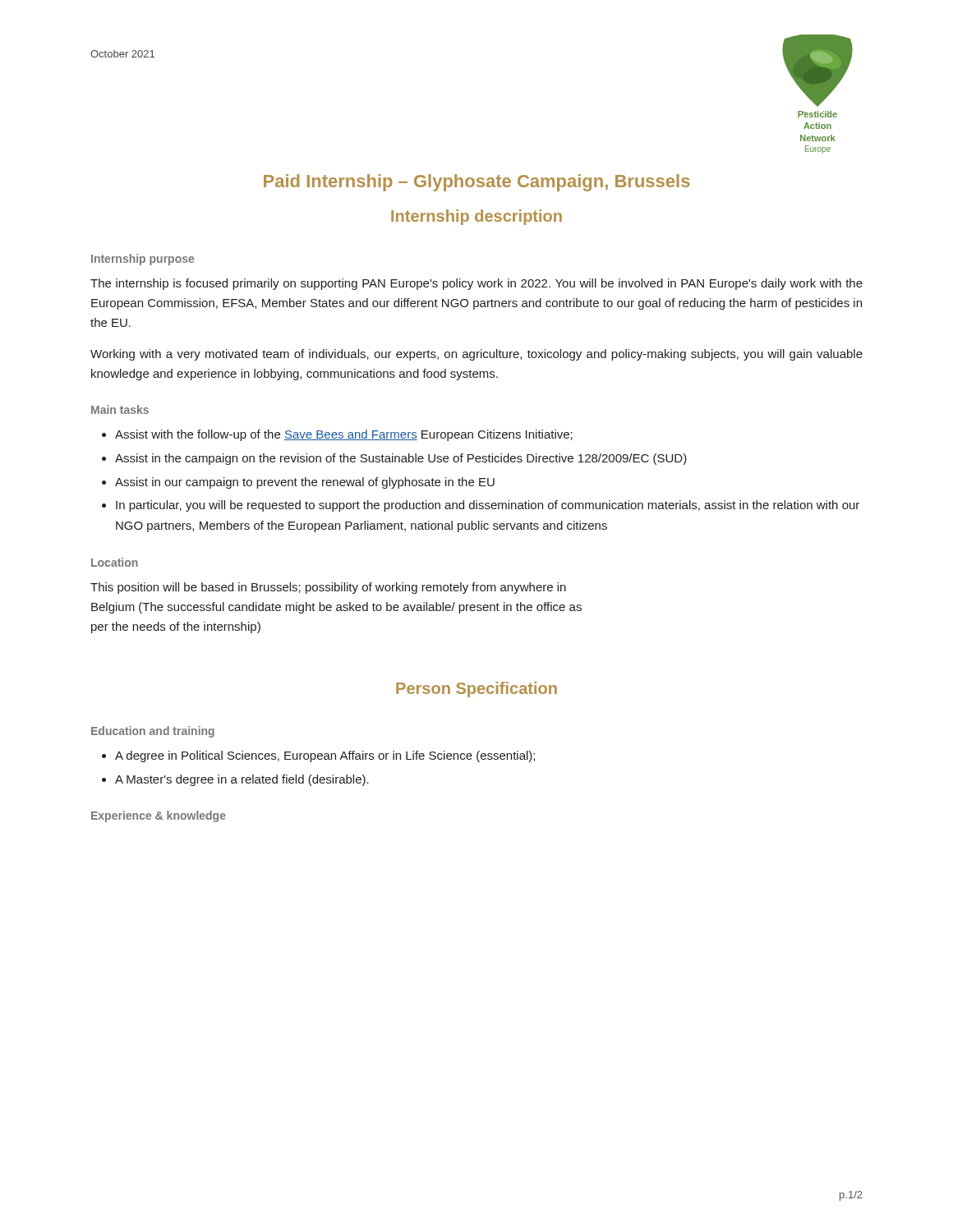
Task: Point to the block starting "Person Specification"
Action: click(476, 688)
